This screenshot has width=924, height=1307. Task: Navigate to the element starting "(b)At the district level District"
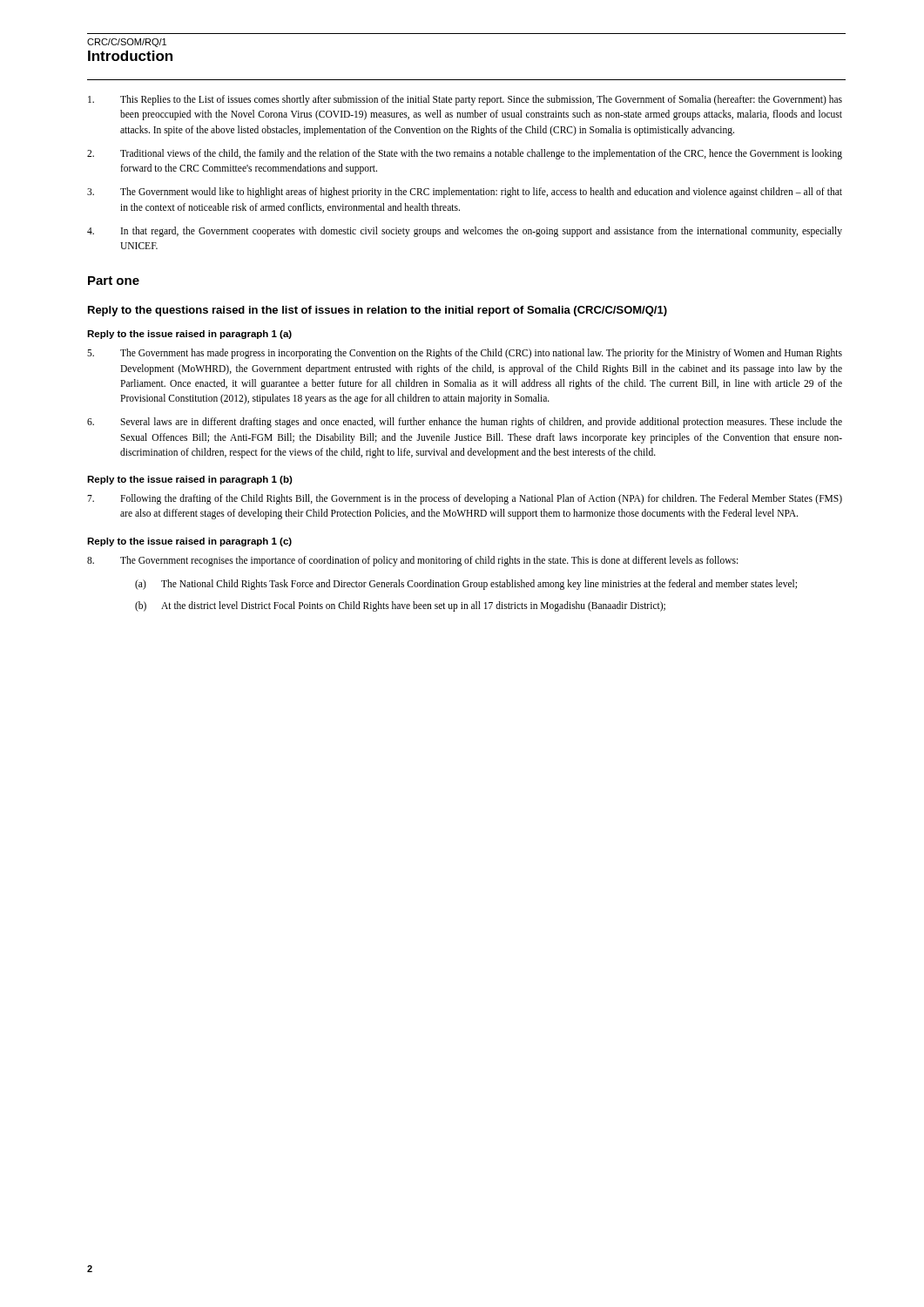[489, 606]
